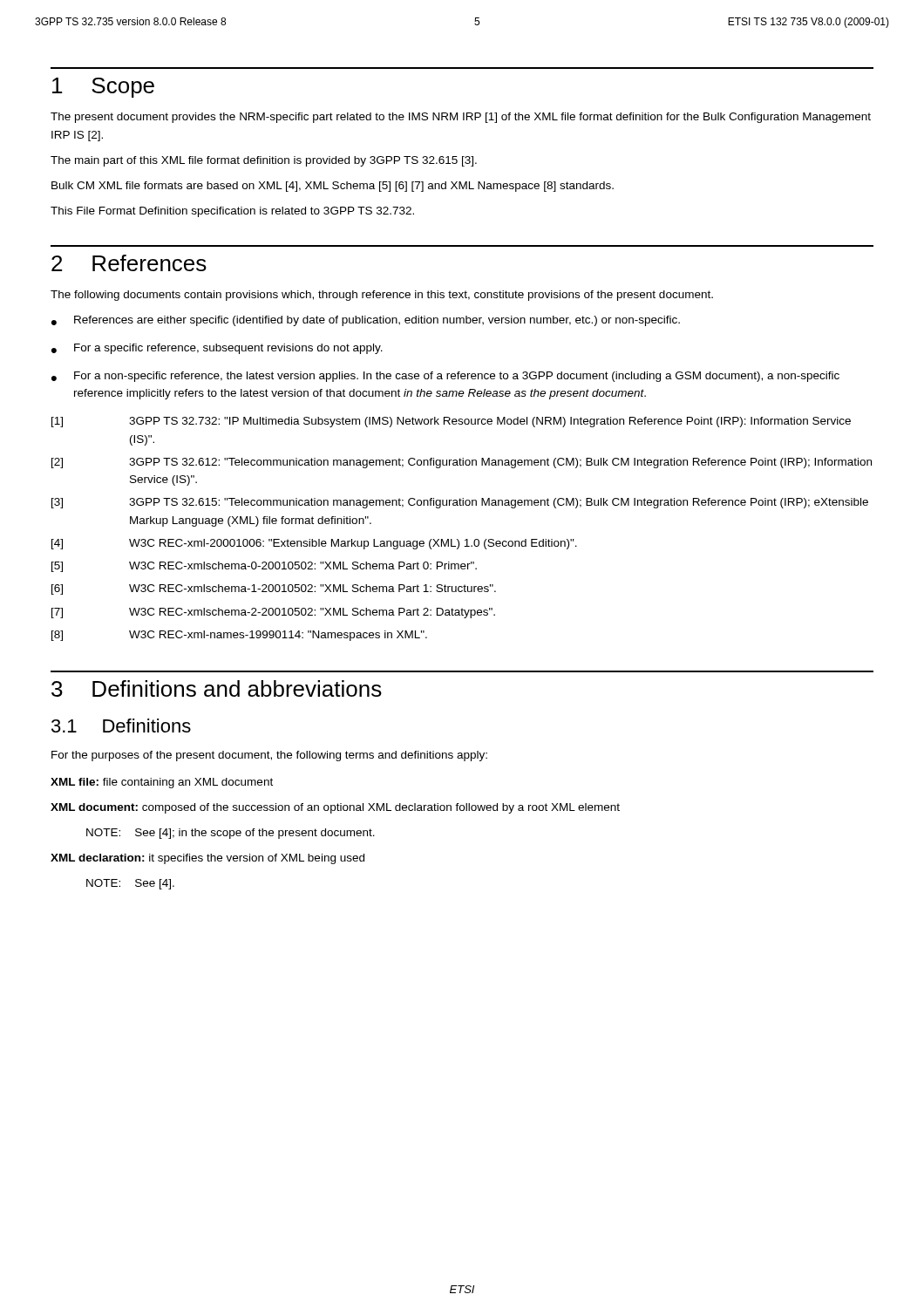Select the block starting "1 Scope"
This screenshot has width=924, height=1308.
point(103,88)
